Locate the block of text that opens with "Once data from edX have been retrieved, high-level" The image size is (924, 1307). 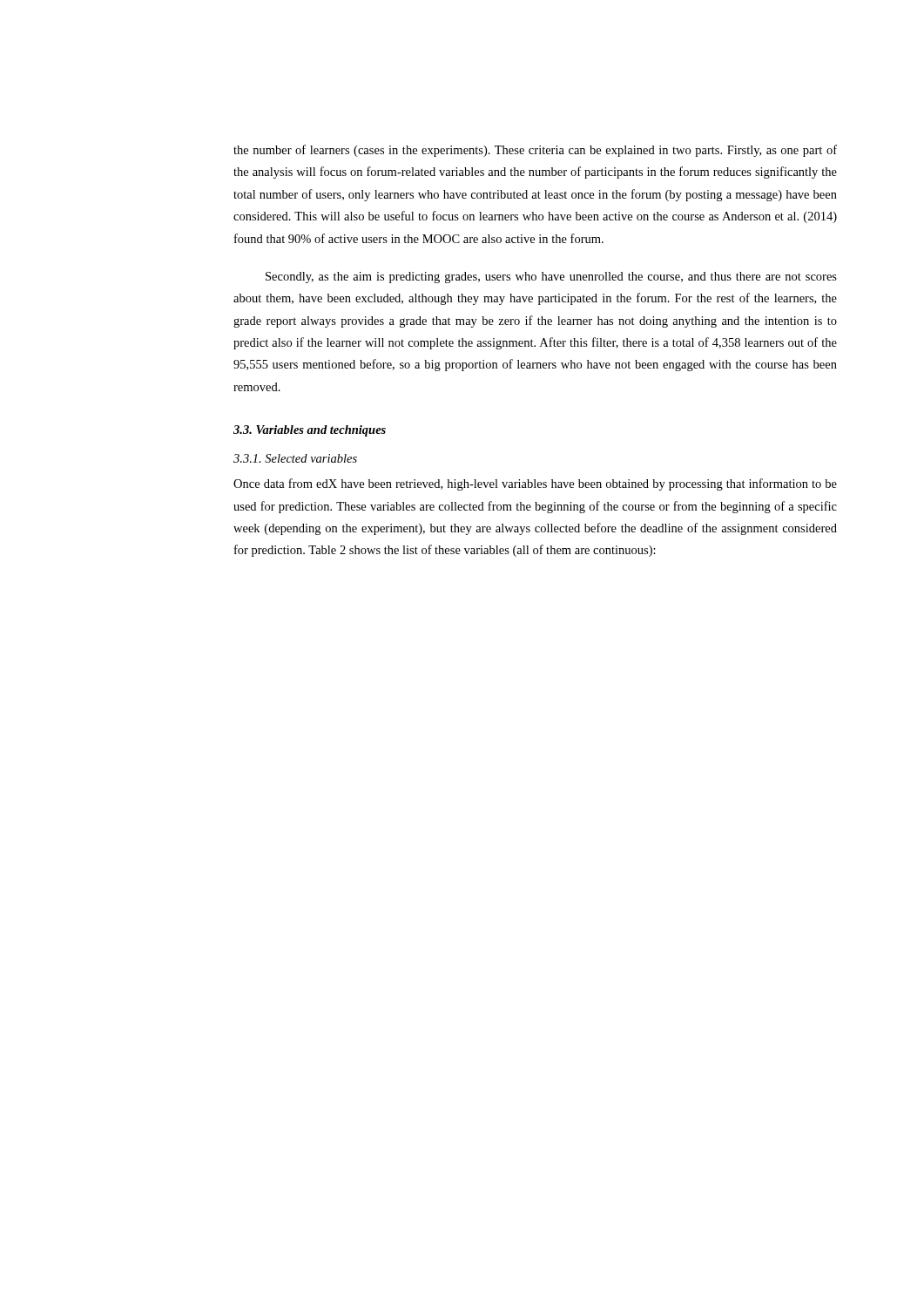[535, 518]
